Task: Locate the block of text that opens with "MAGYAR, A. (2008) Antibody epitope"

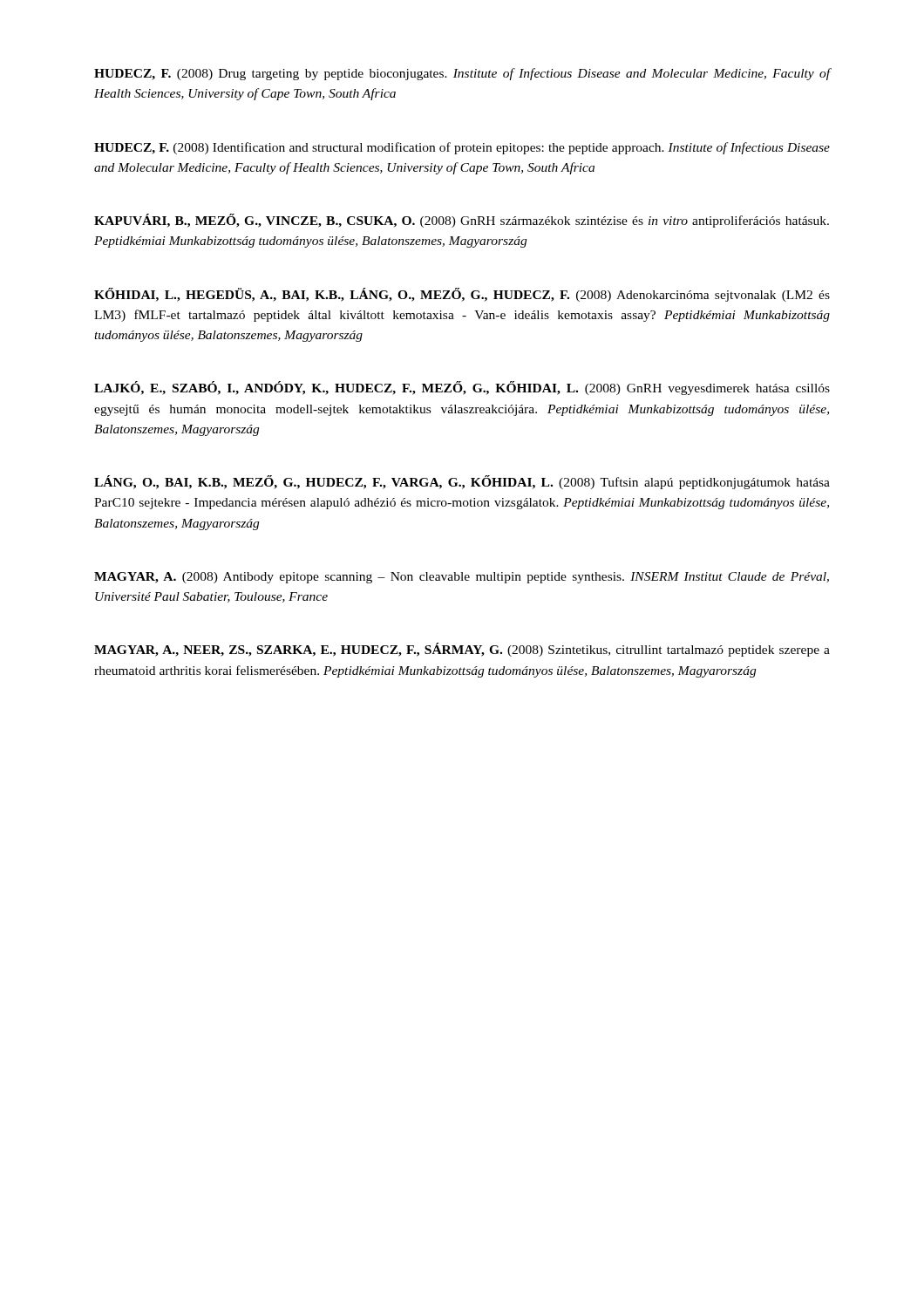Action: [x=462, y=586]
